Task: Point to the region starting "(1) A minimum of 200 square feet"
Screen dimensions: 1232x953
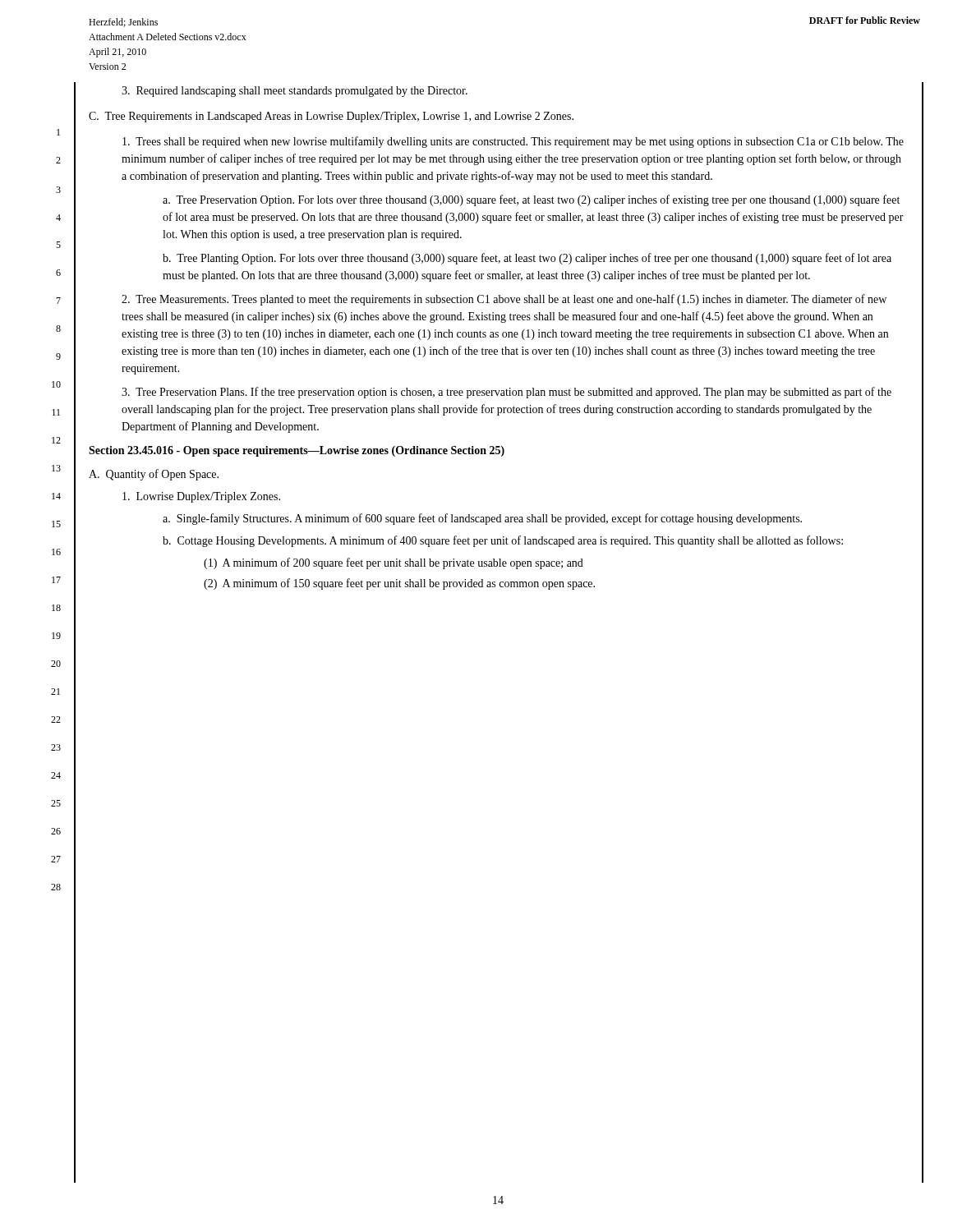Action: 393,563
